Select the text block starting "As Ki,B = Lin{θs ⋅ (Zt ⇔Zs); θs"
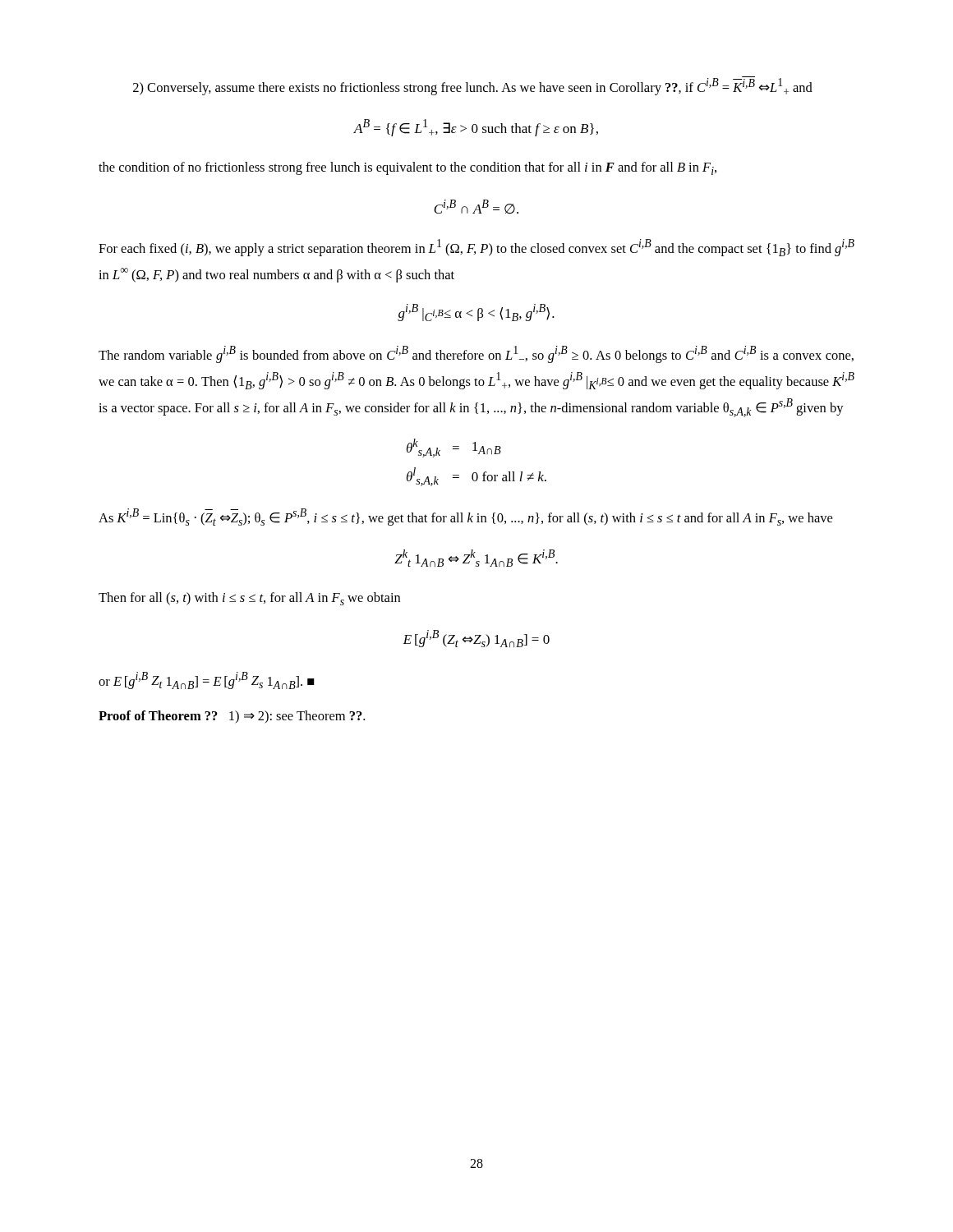 (476, 518)
